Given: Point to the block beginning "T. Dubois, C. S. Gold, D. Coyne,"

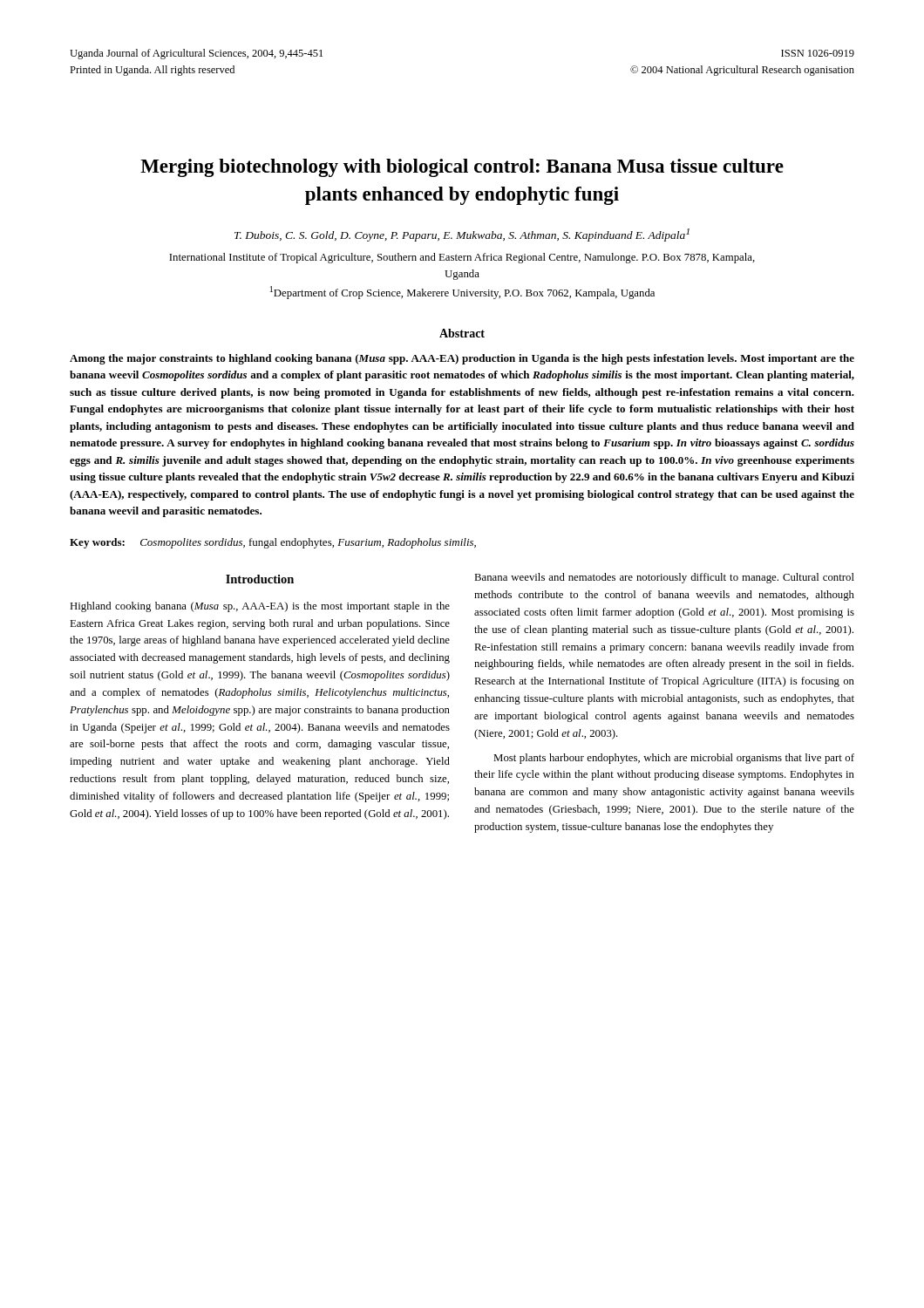Looking at the screenshot, I should point(462,233).
